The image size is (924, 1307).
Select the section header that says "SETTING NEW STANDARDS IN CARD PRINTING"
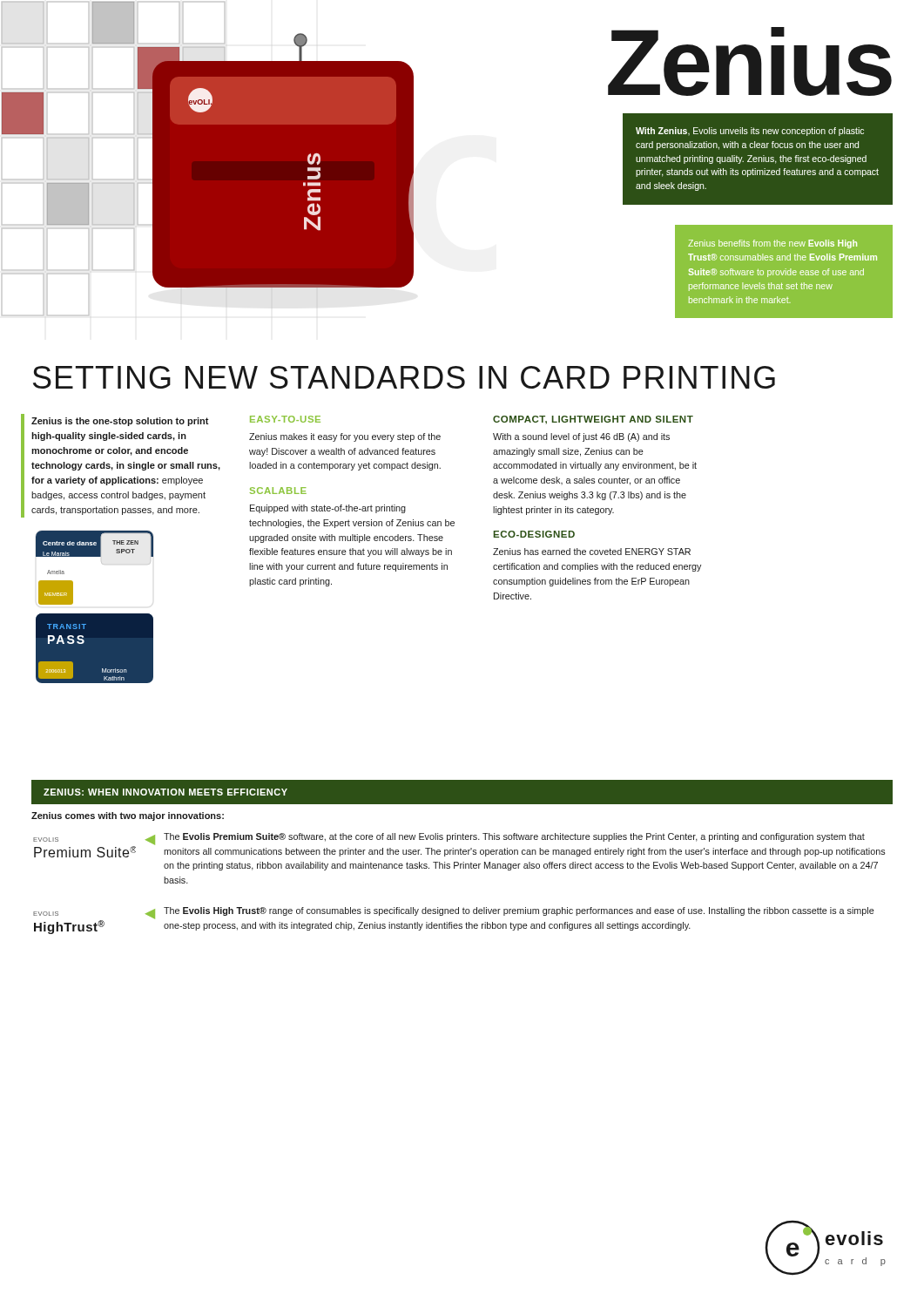[478, 376]
